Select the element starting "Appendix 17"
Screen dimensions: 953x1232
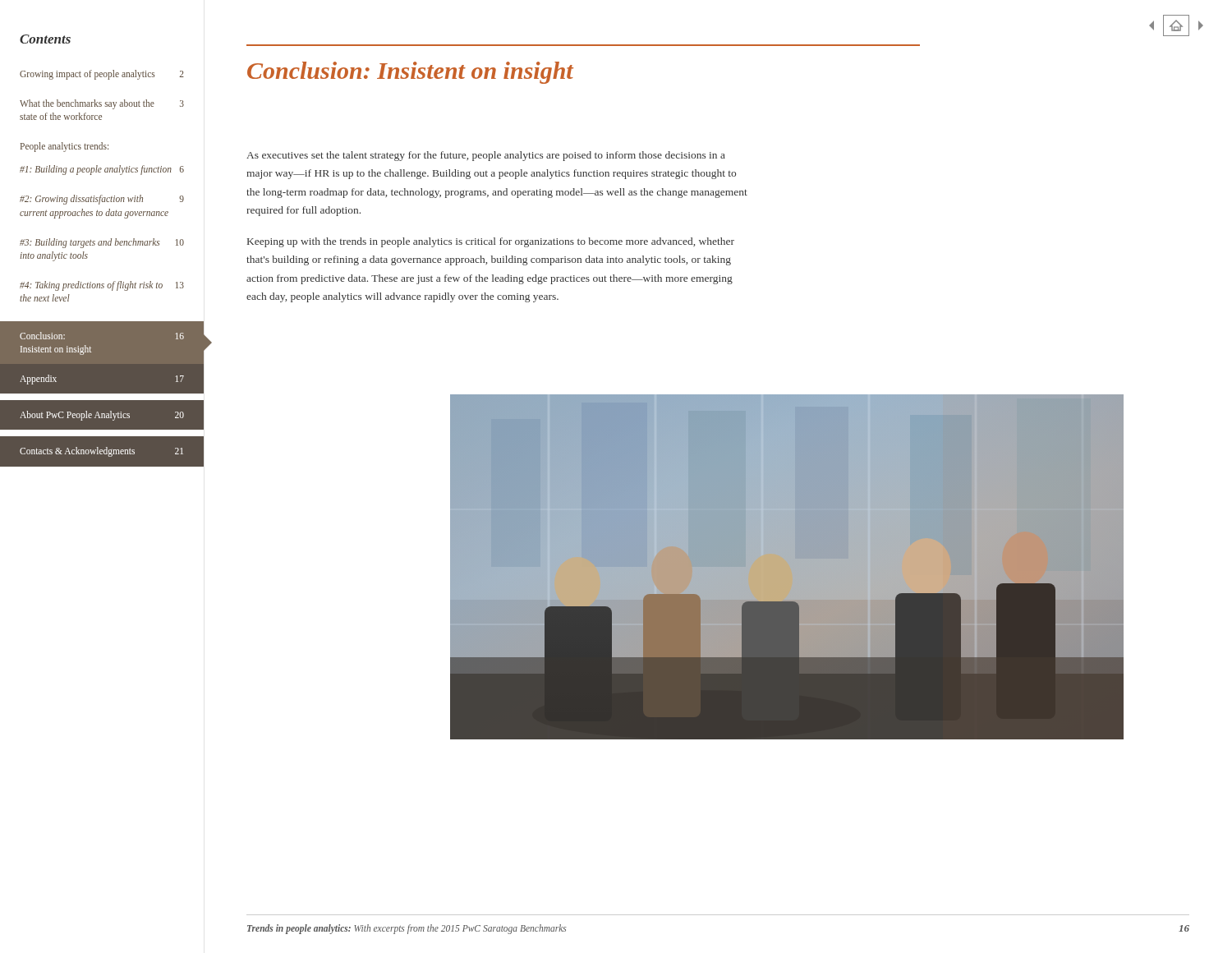click(x=32, y=379)
